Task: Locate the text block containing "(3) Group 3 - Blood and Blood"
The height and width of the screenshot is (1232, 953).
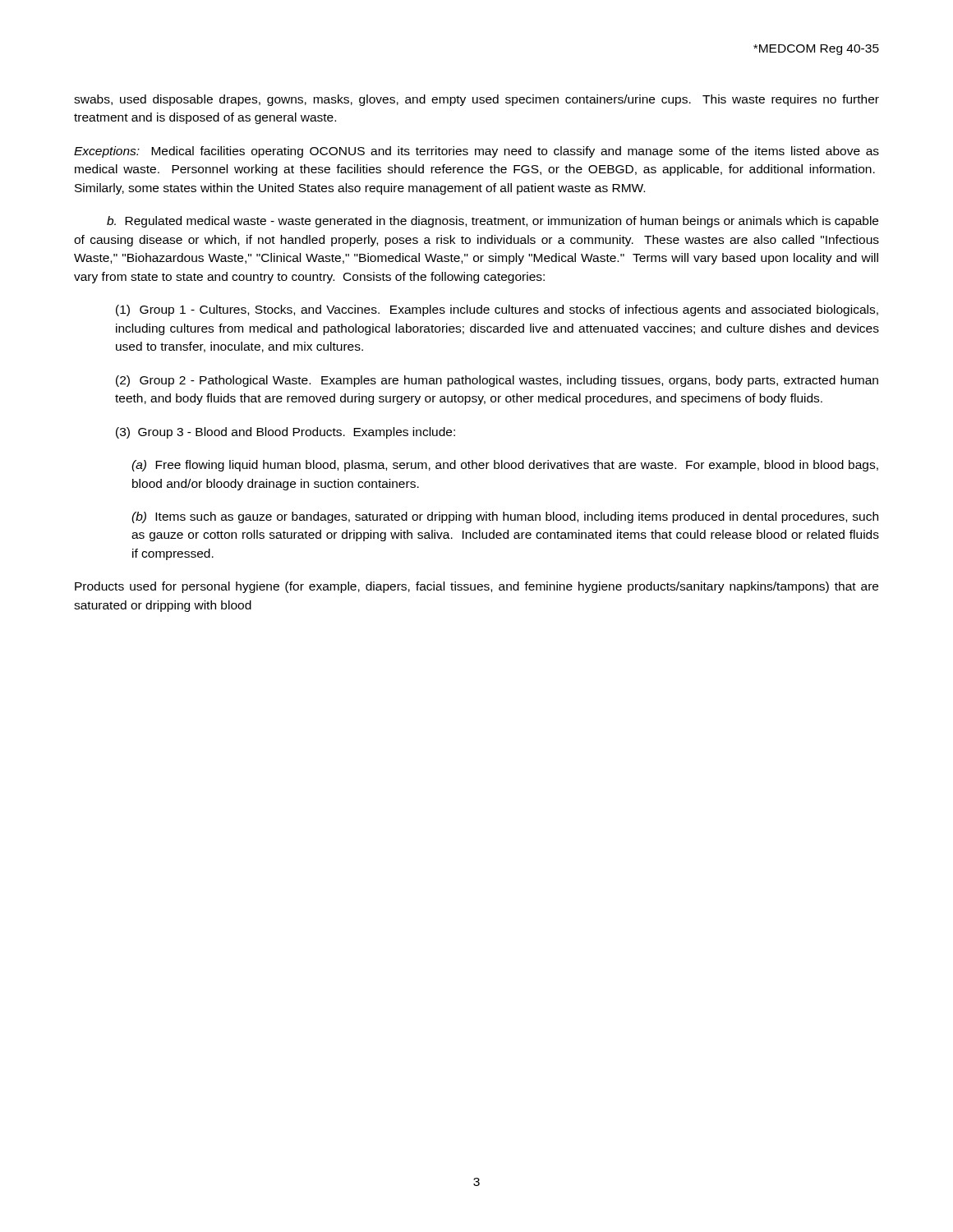Action: 285,433
